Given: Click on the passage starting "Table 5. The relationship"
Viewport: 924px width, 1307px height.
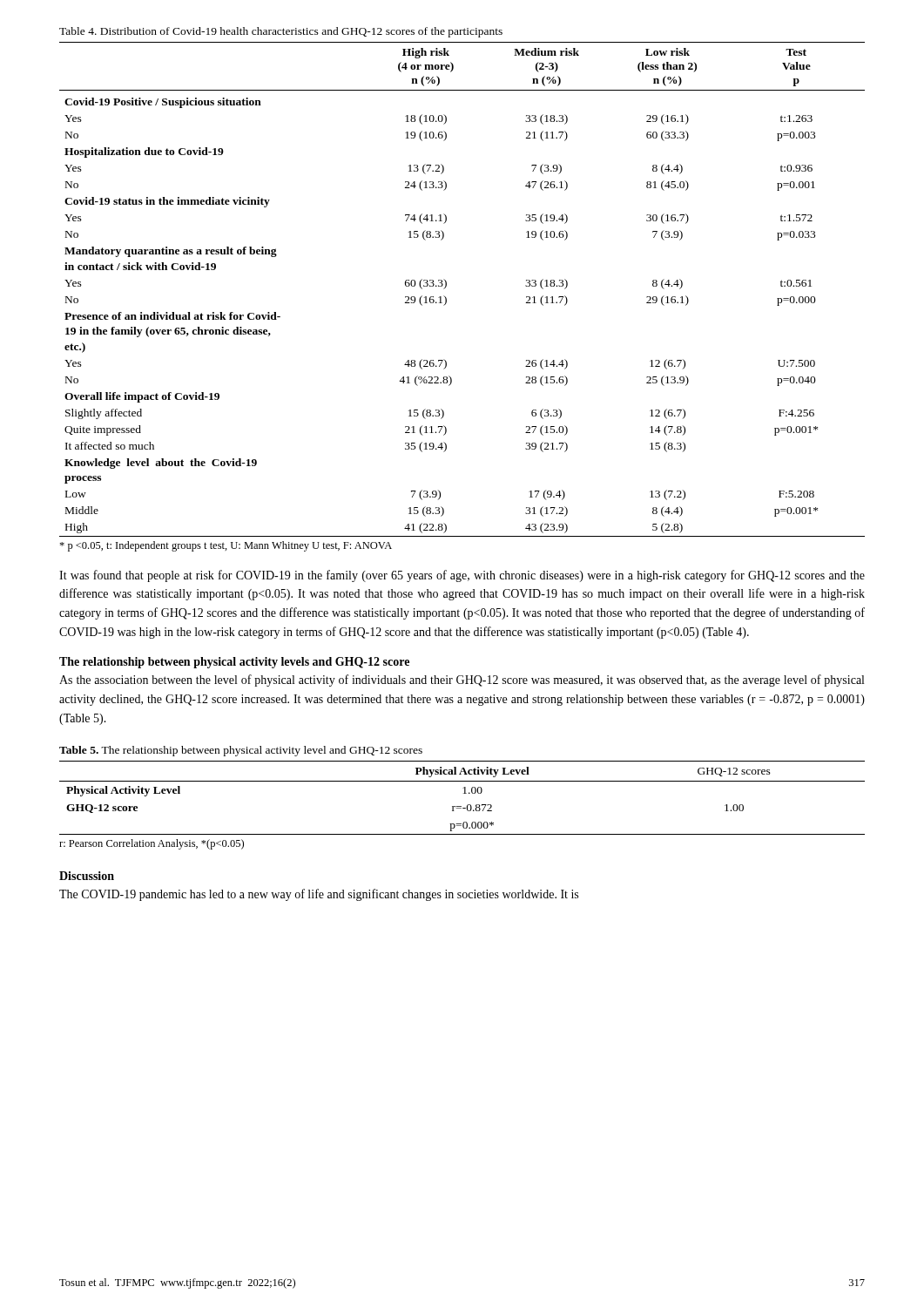Looking at the screenshot, I should pos(241,750).
